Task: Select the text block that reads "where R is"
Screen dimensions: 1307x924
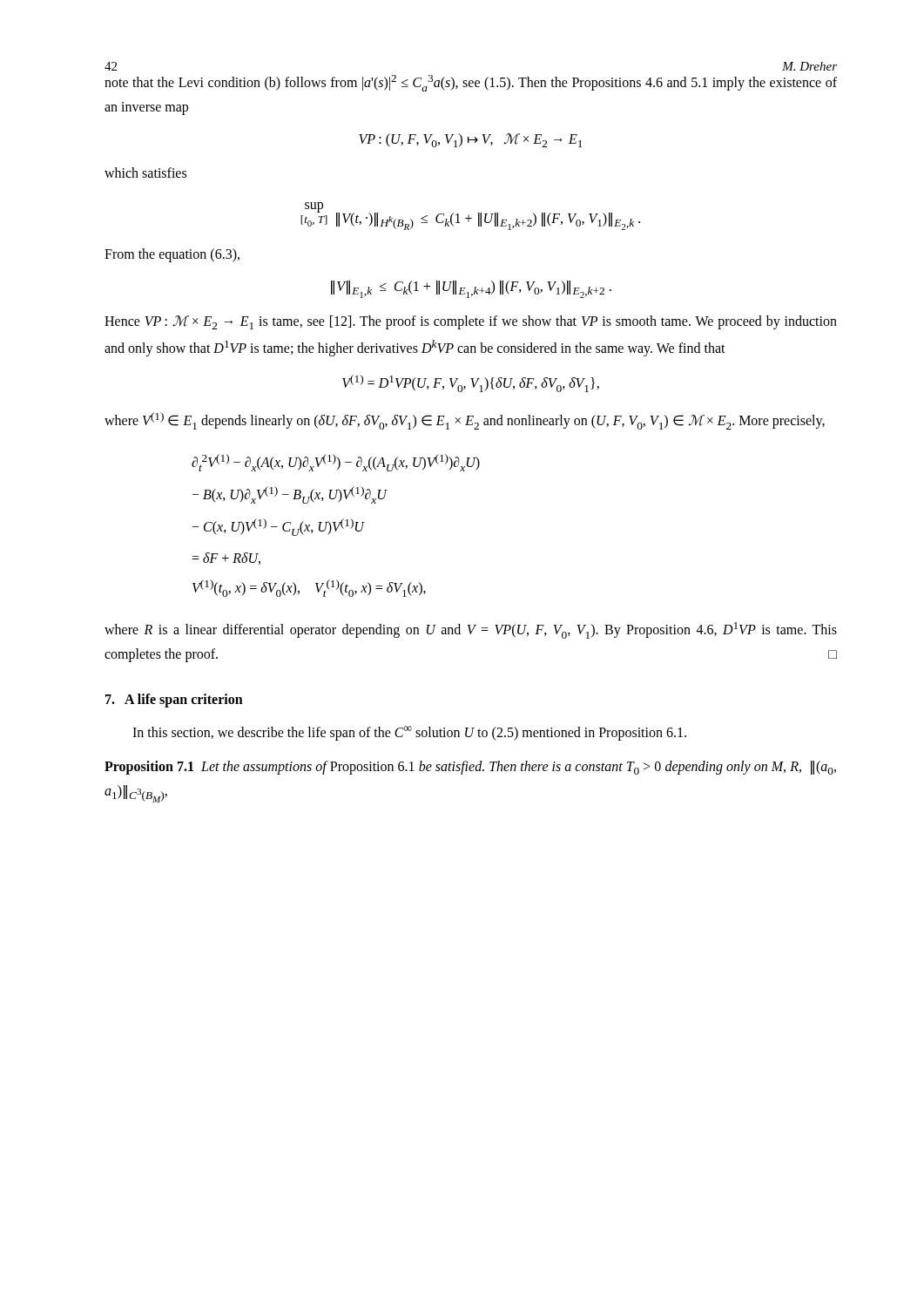Action: [x=471, y=642]
